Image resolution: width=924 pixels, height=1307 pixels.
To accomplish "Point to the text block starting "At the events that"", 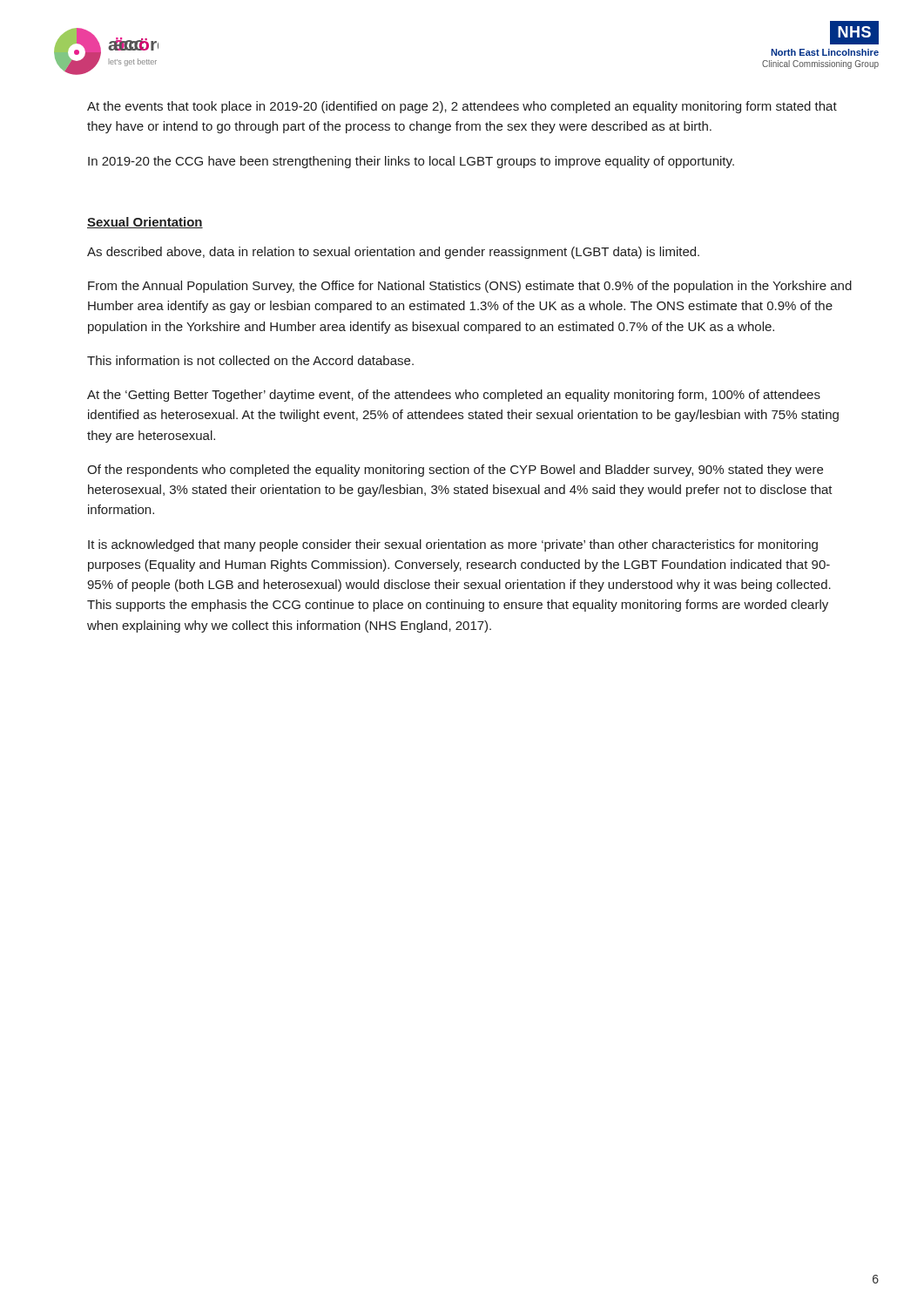I will click(462, 116).
